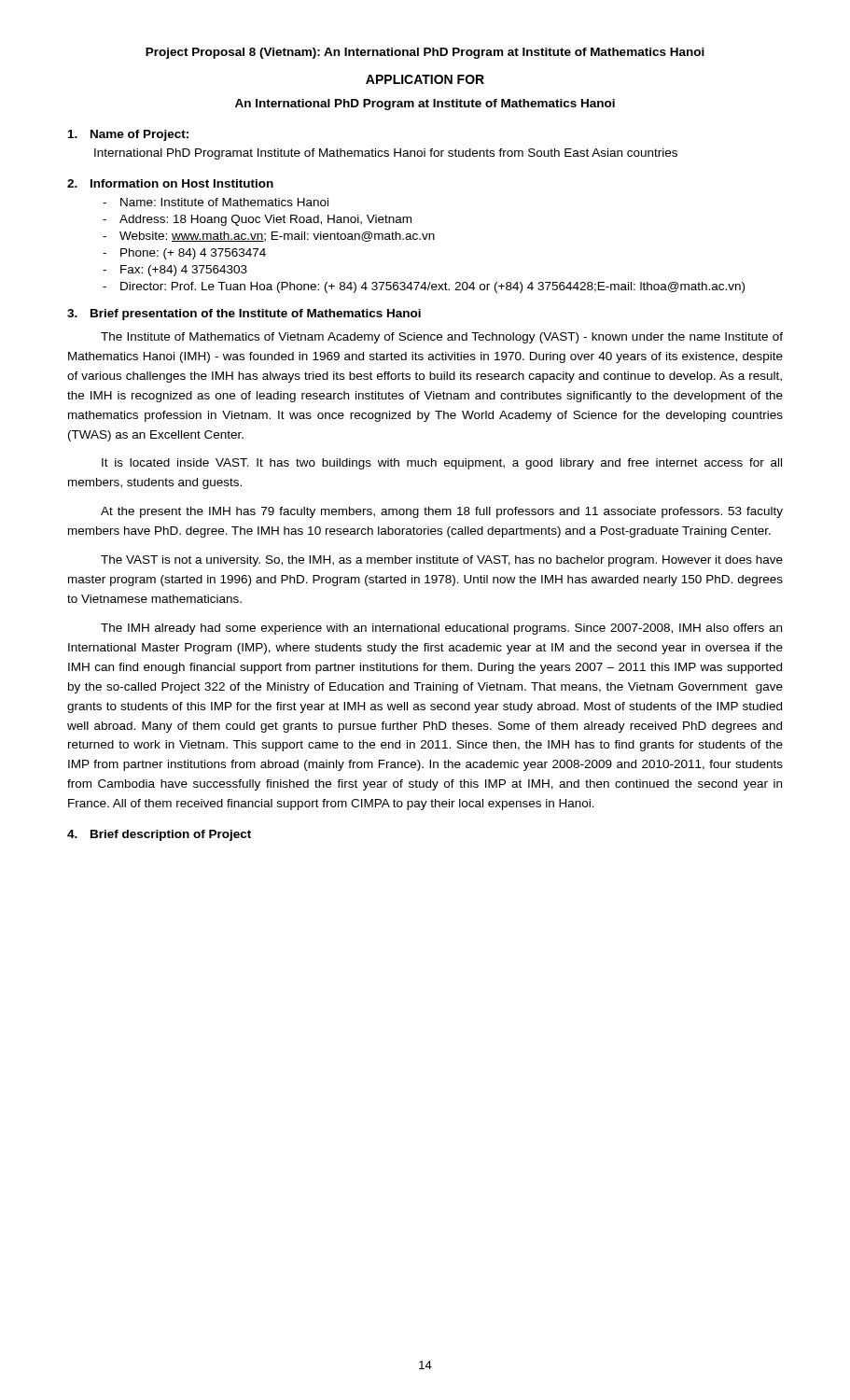Navigate to the text starting "1. Name of Project:"
The width and height of the screenshot is (850, 1400).
[128, 134]
